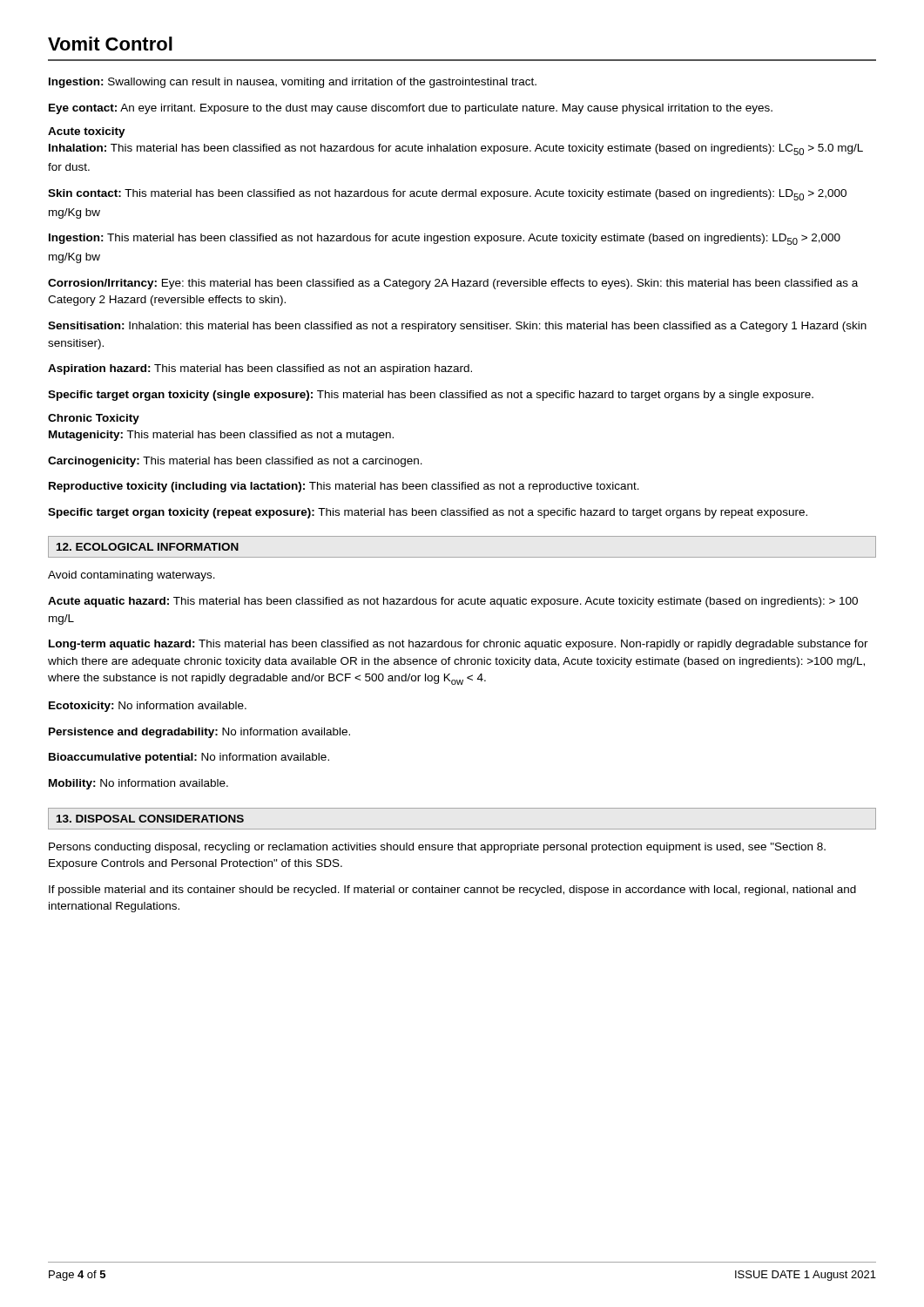
Task: Locate the text block starting "Ecotoxicity: No information available."
Action: pos(148,706)
